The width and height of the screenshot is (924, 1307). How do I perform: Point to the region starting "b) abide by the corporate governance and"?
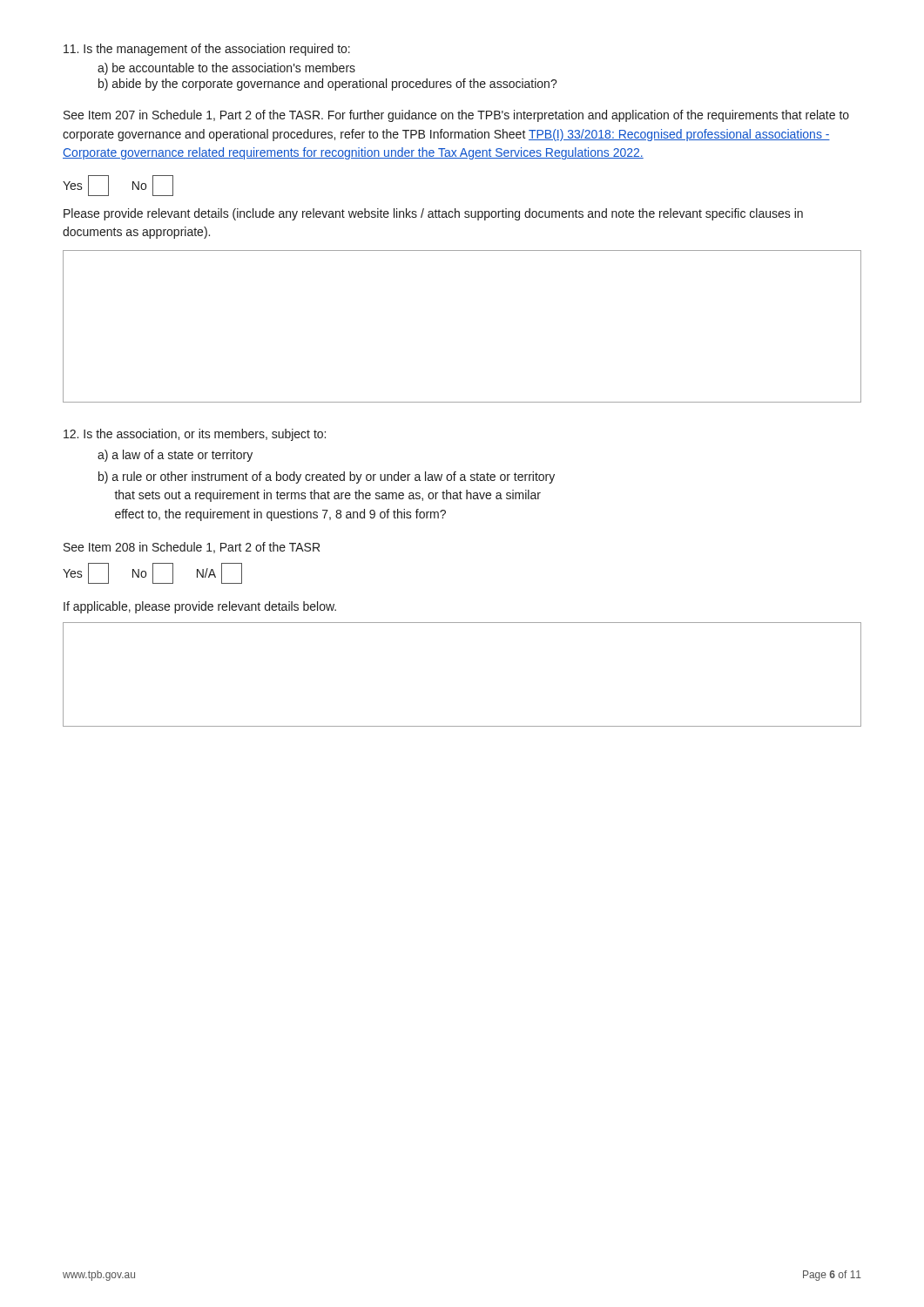click(479, 84)
